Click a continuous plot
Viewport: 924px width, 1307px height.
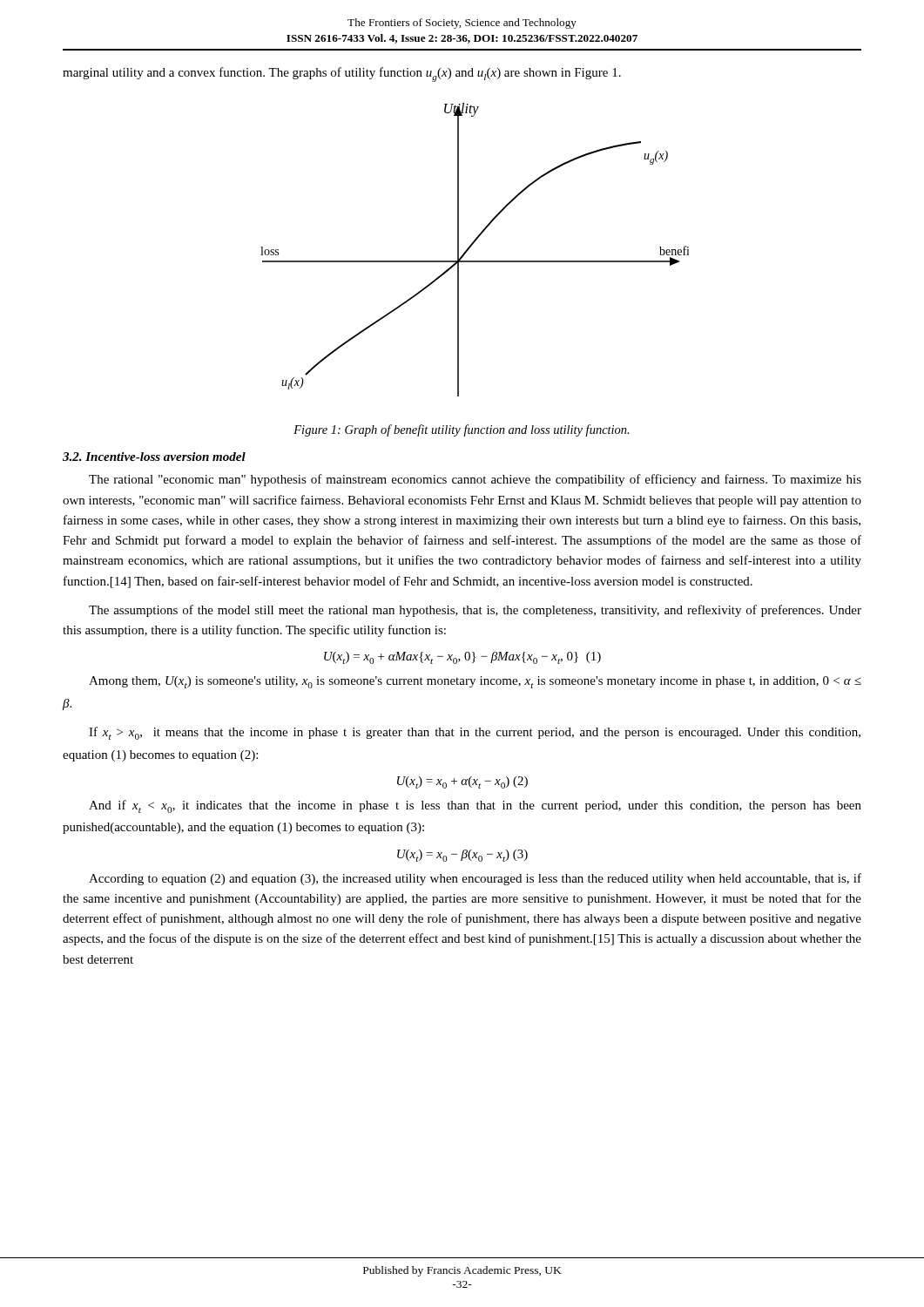[x=462, y=259]
